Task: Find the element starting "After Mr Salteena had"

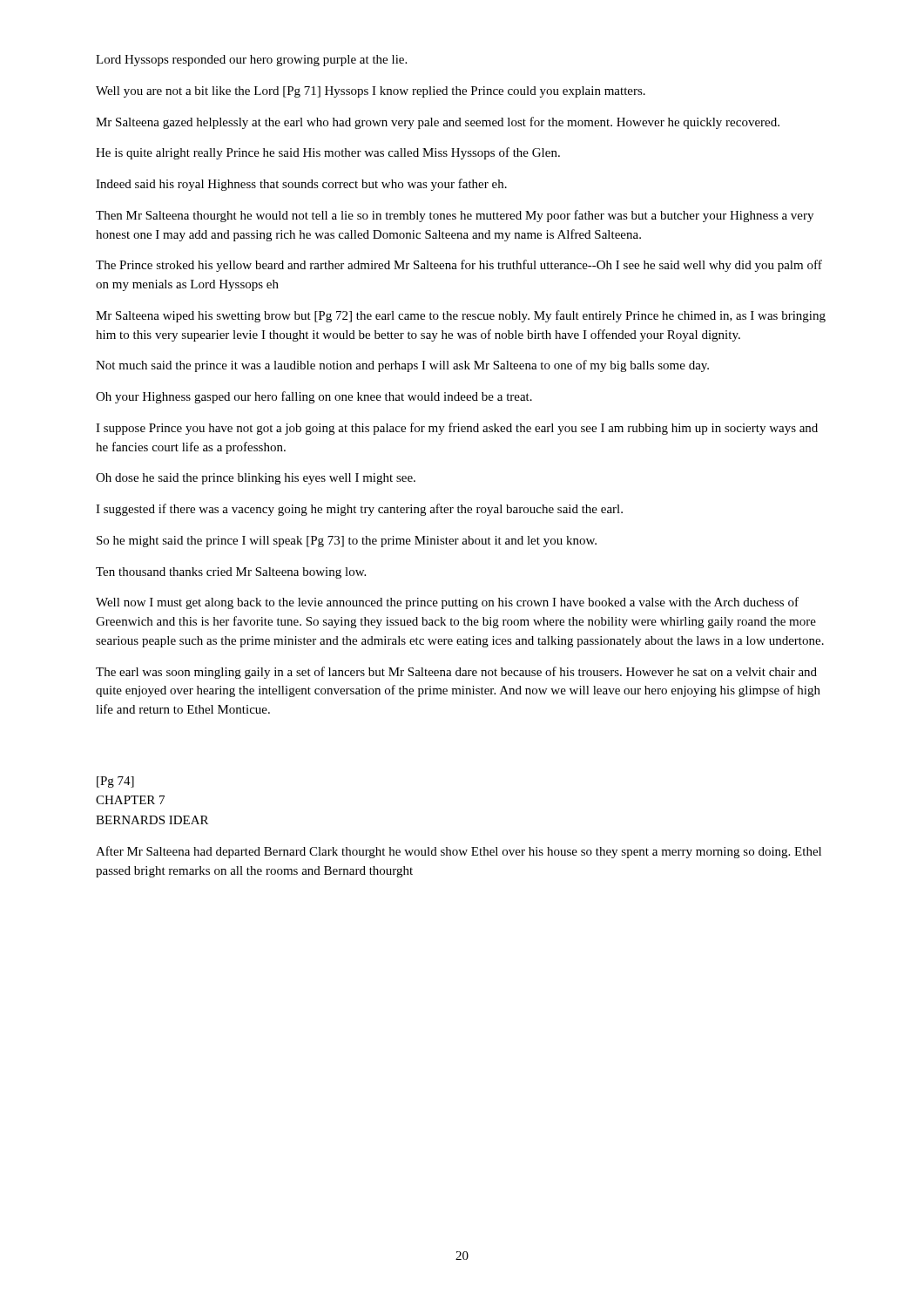Action: click(x=459, y=861)
